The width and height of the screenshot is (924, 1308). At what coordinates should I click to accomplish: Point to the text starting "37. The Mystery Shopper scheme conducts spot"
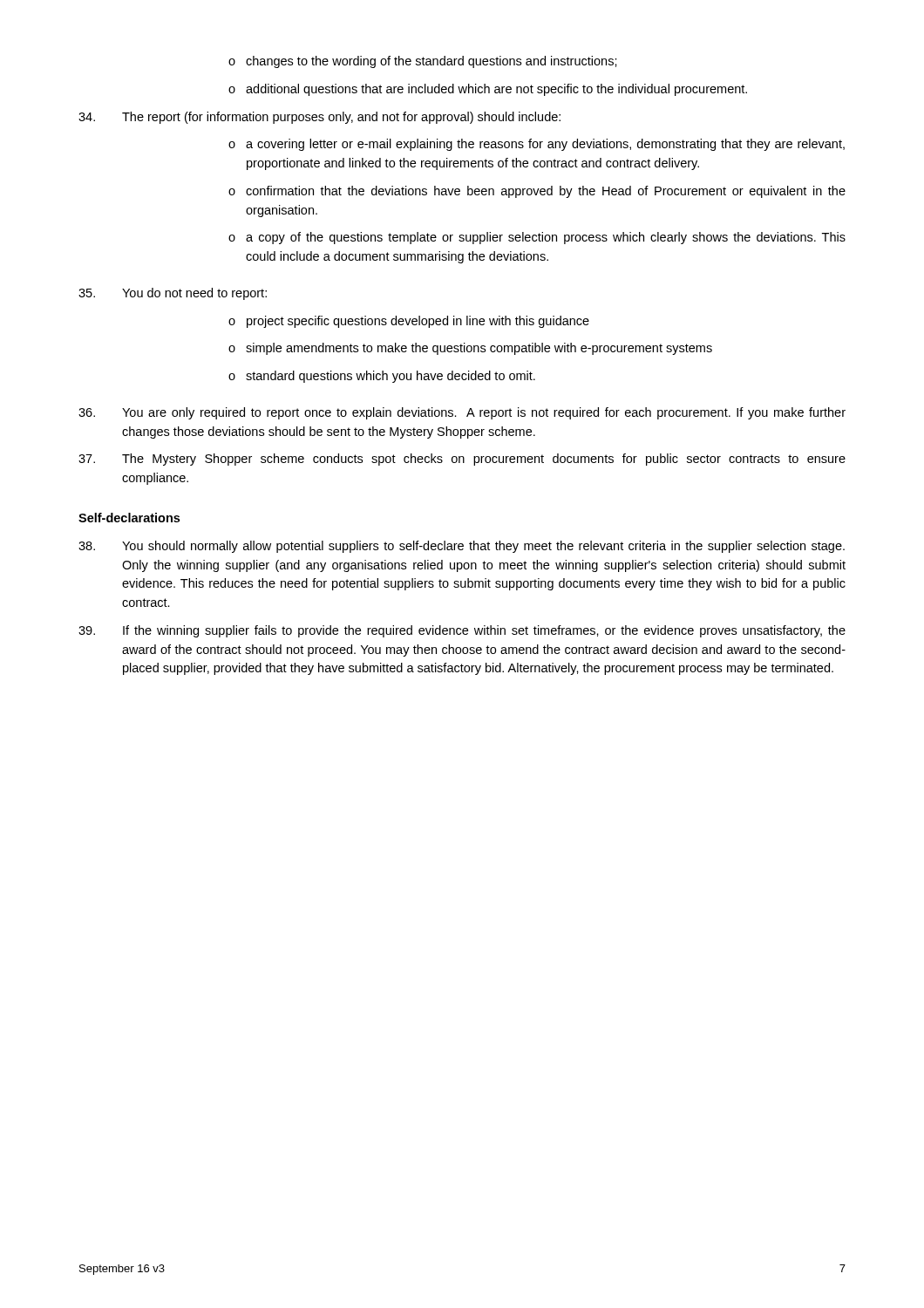tap(462, 469)
